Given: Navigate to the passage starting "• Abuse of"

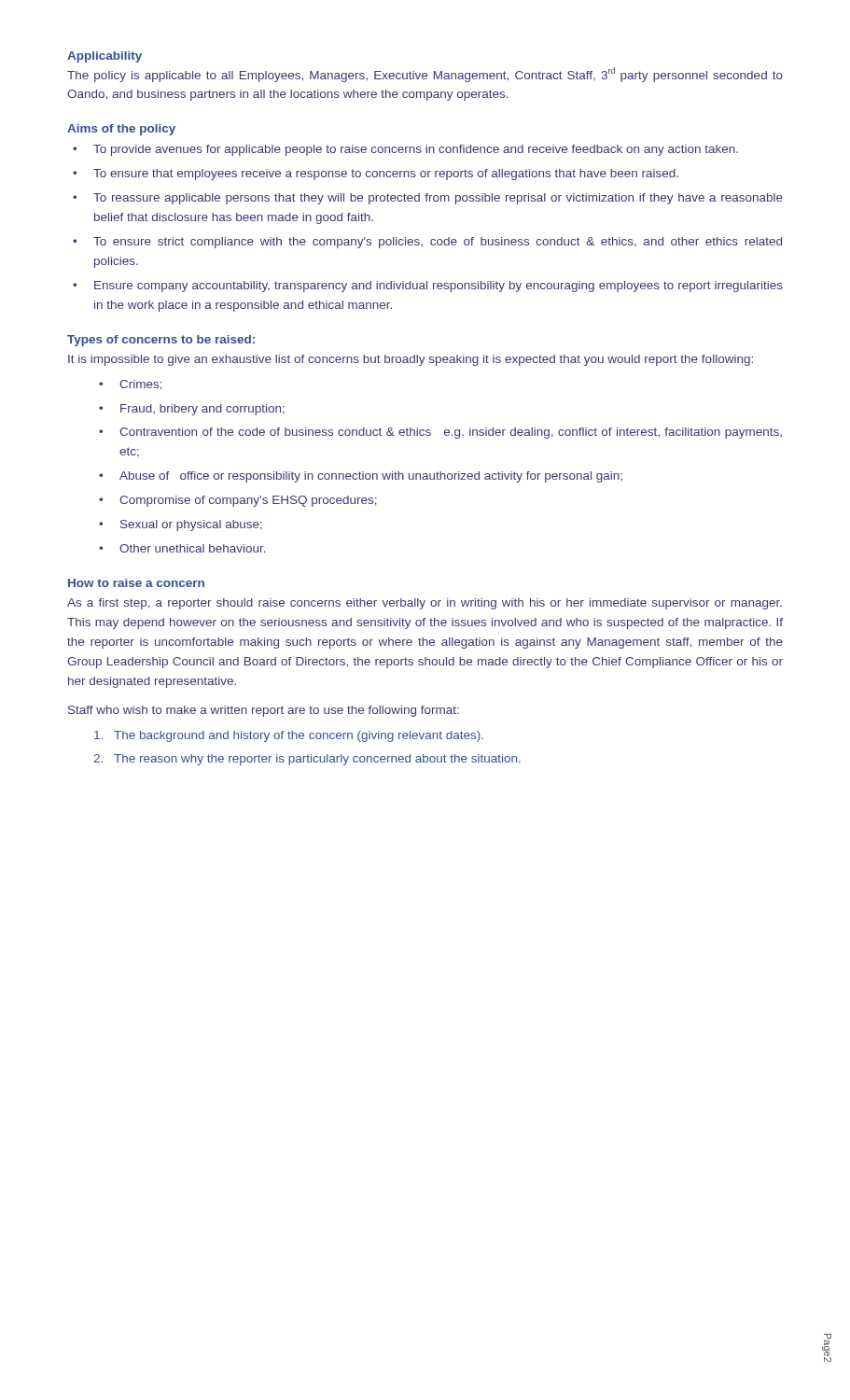Looking at the screenshot, I should point(438,477).
